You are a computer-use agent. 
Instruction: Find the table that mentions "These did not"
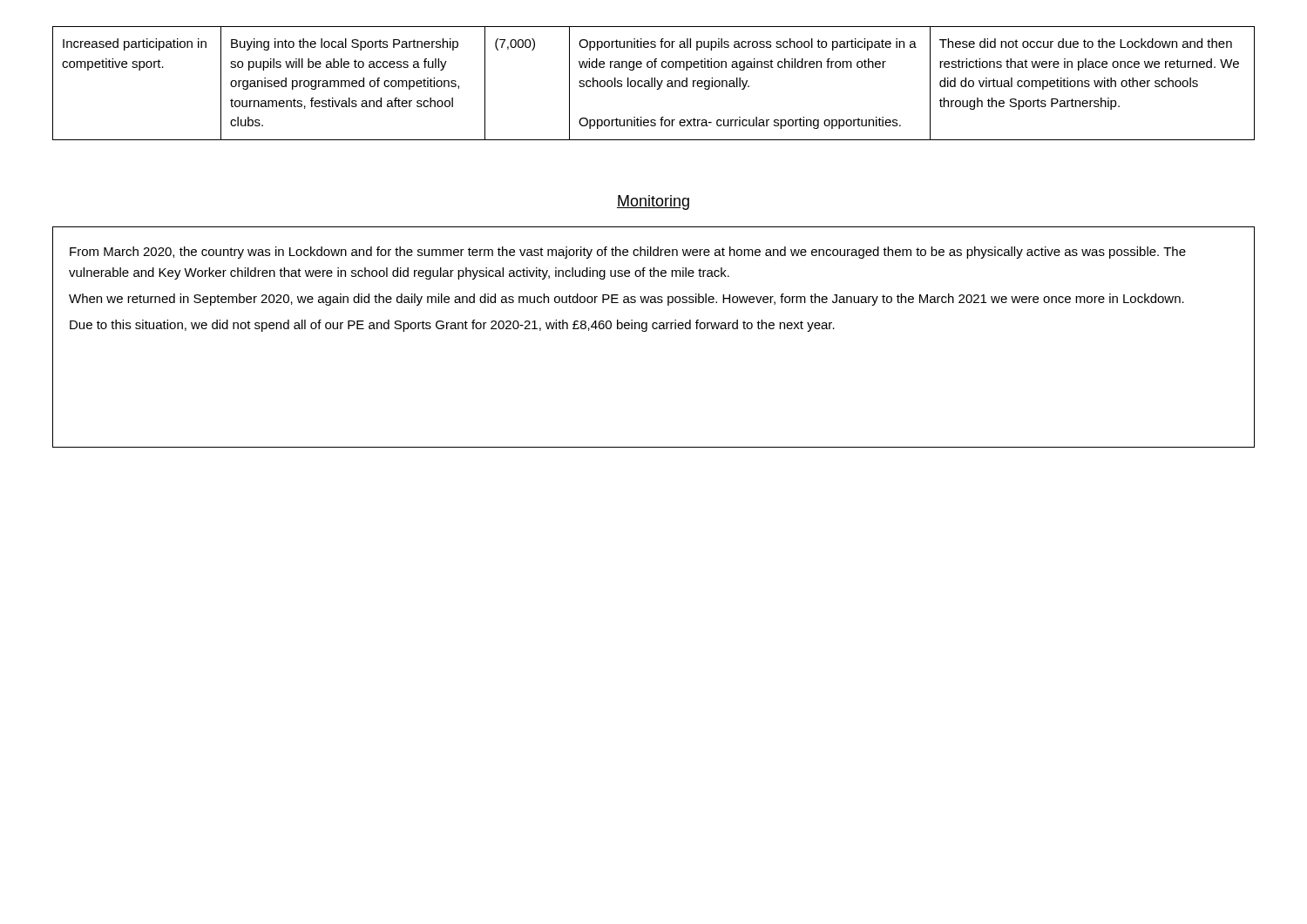point(654,83)
